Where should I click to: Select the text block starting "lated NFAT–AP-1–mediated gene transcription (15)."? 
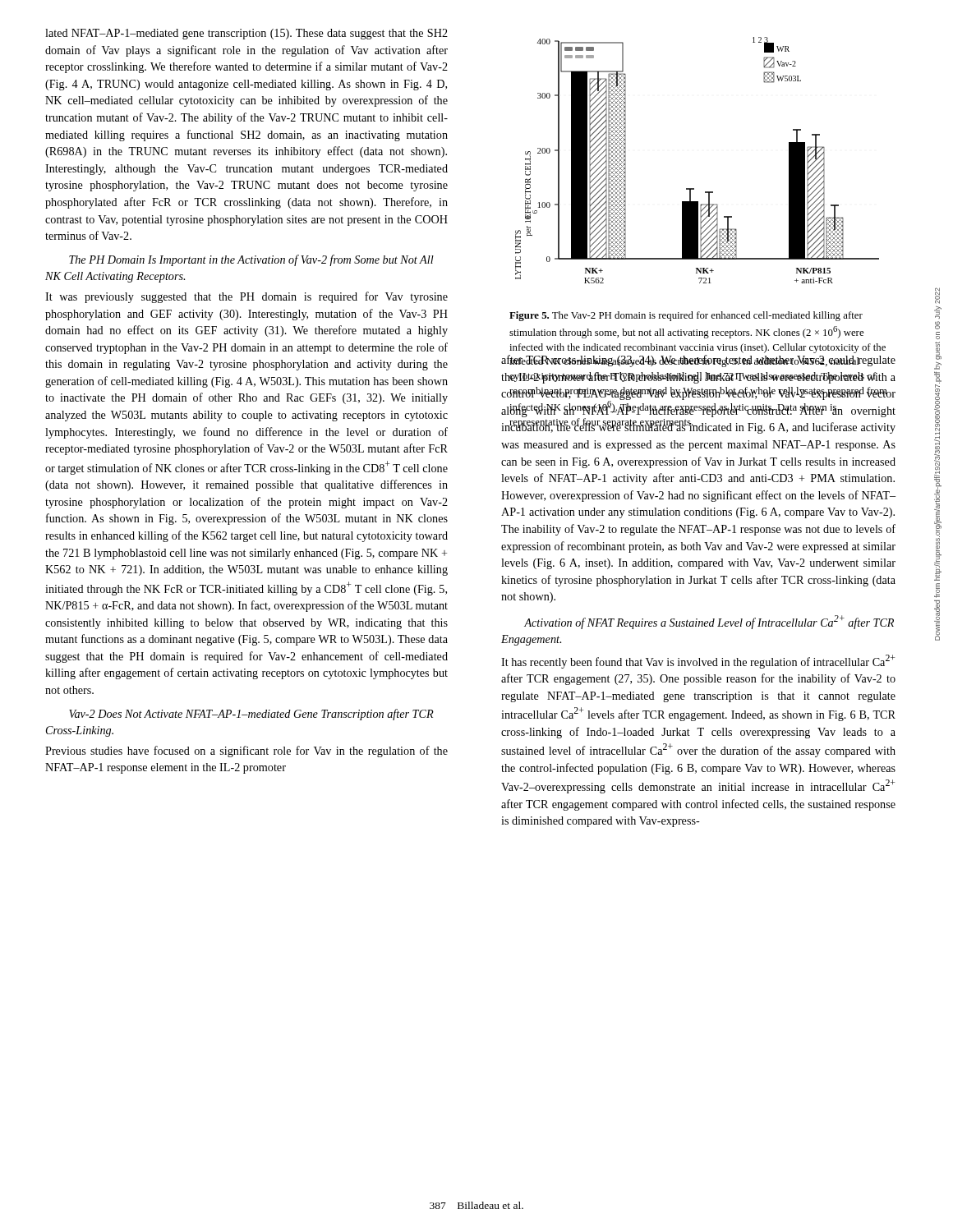(246, 135)
